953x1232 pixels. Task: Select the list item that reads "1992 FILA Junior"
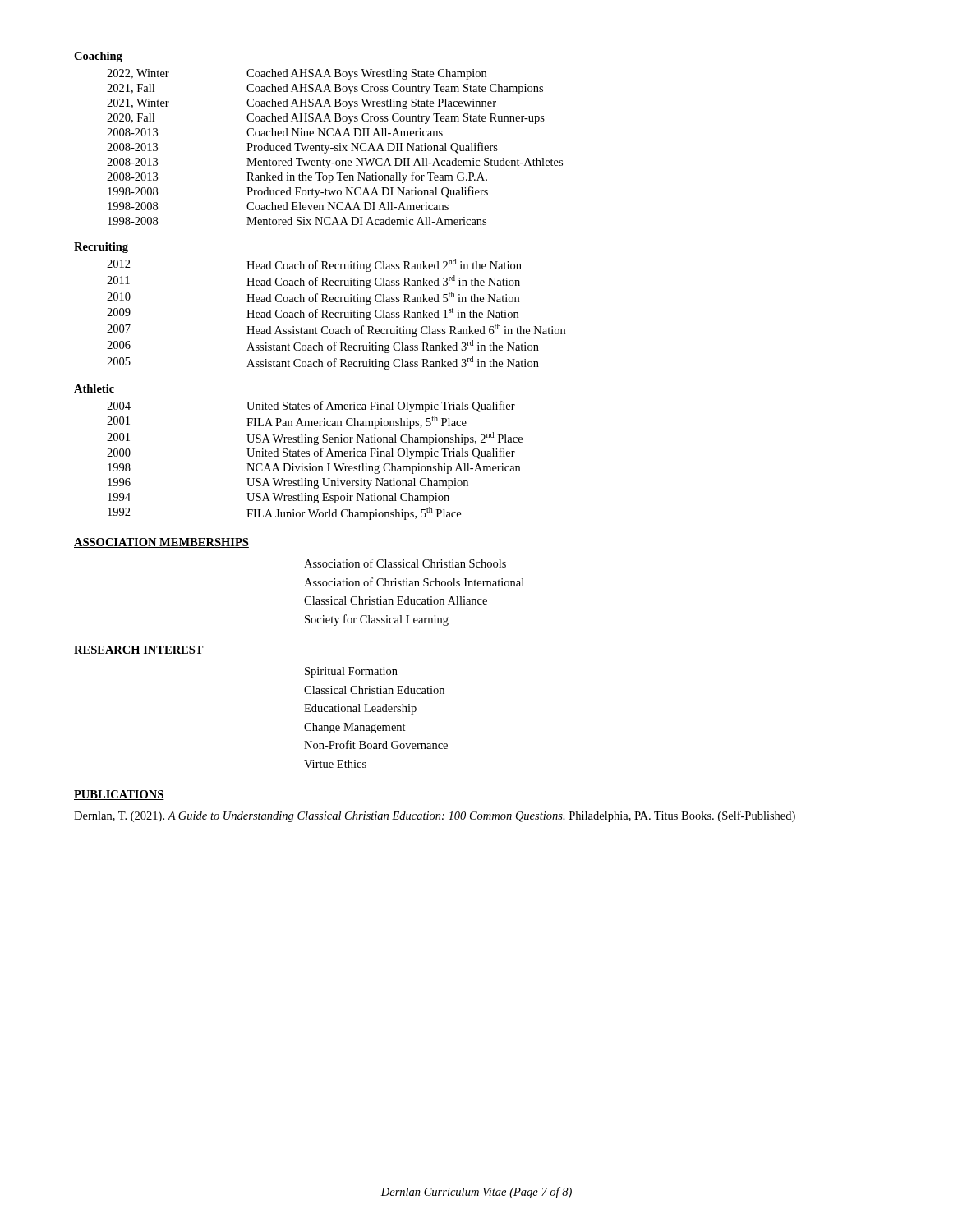coord(284,513)
